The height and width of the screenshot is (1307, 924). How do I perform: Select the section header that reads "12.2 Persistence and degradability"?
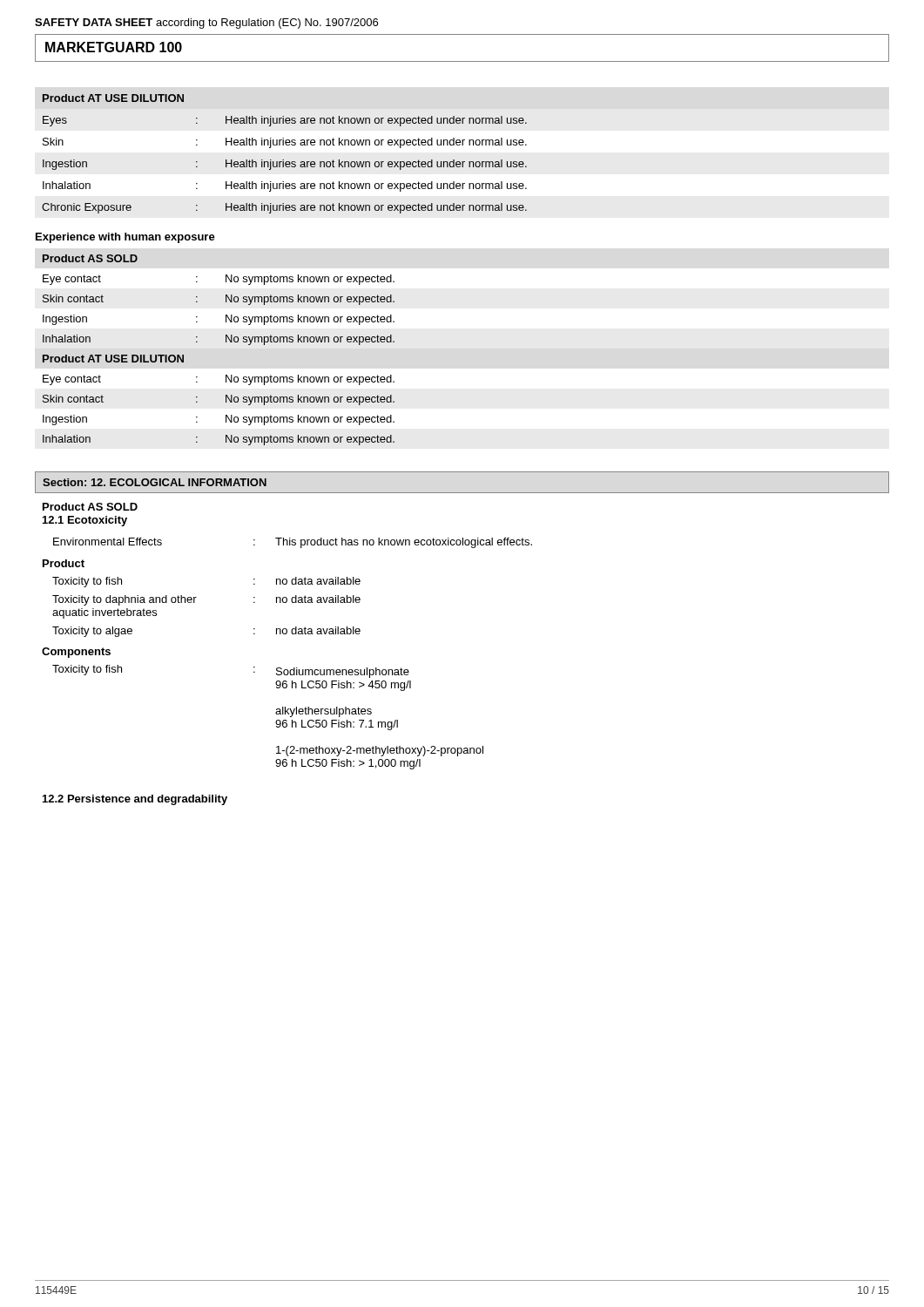pos(135,799)
